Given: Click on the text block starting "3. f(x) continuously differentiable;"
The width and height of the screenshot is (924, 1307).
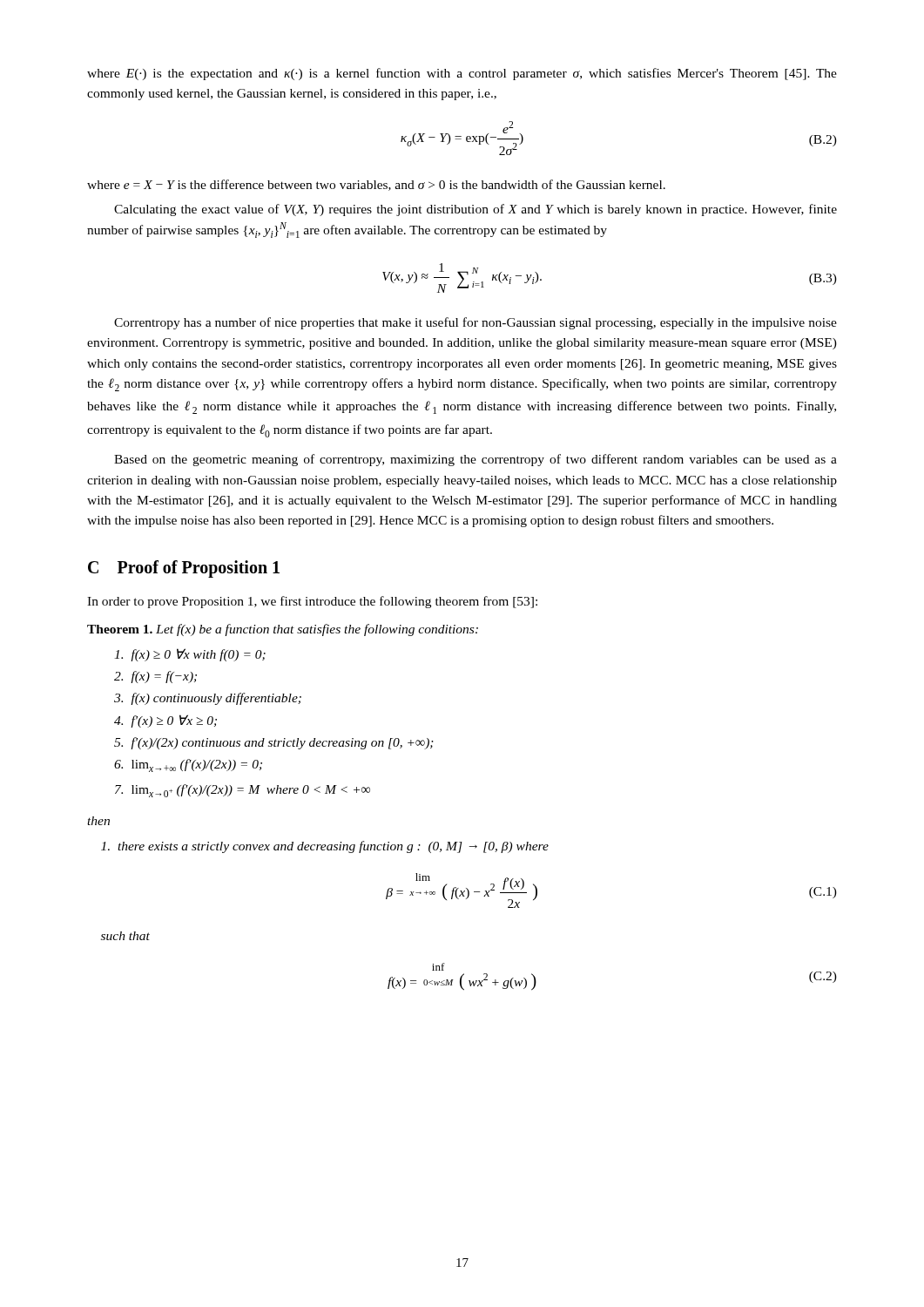Looking at the screenshot, I should click(x=208, y=698).
